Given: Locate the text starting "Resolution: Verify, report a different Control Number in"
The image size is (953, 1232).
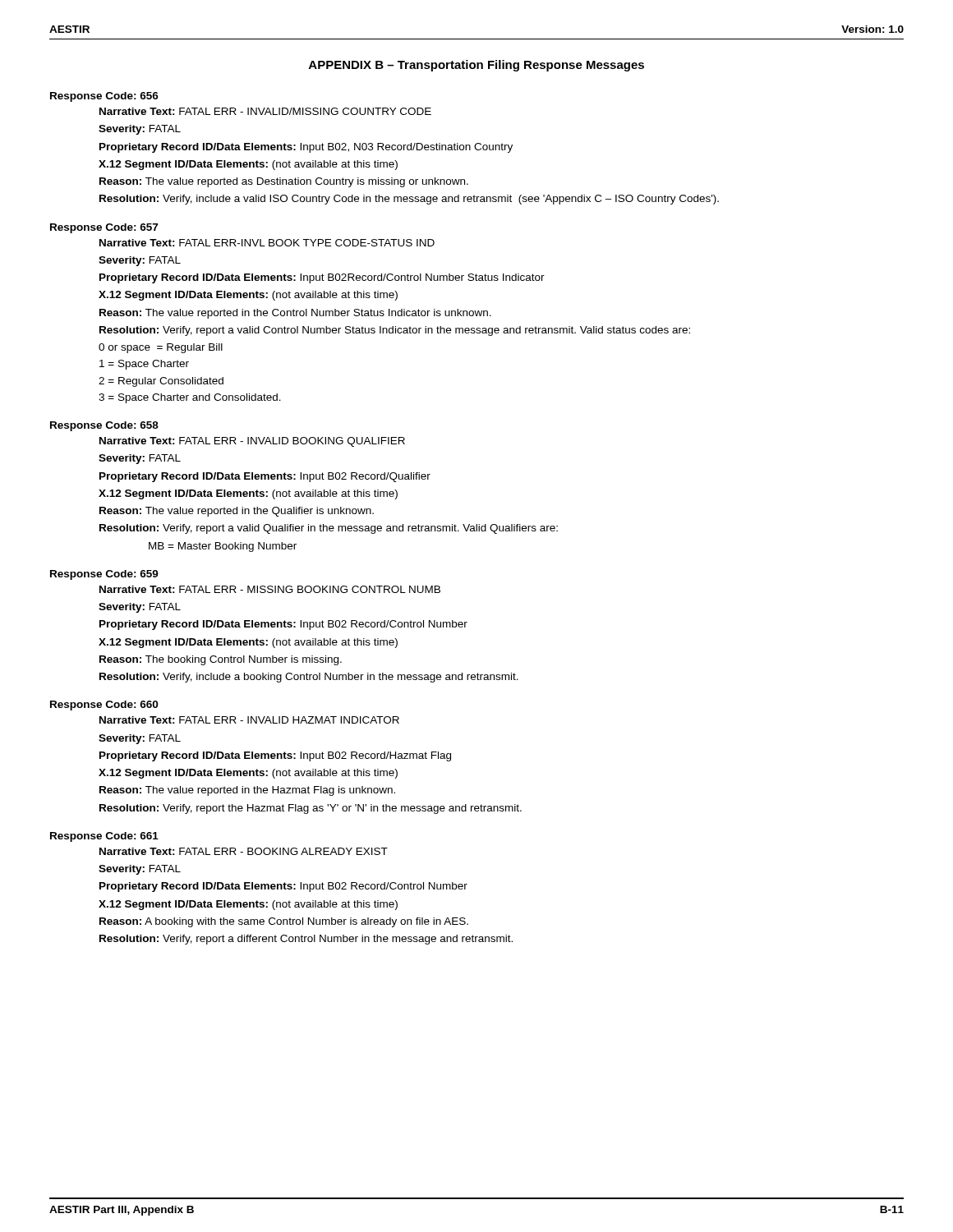Looking at the screenshot, I should (x=306, y=938).
